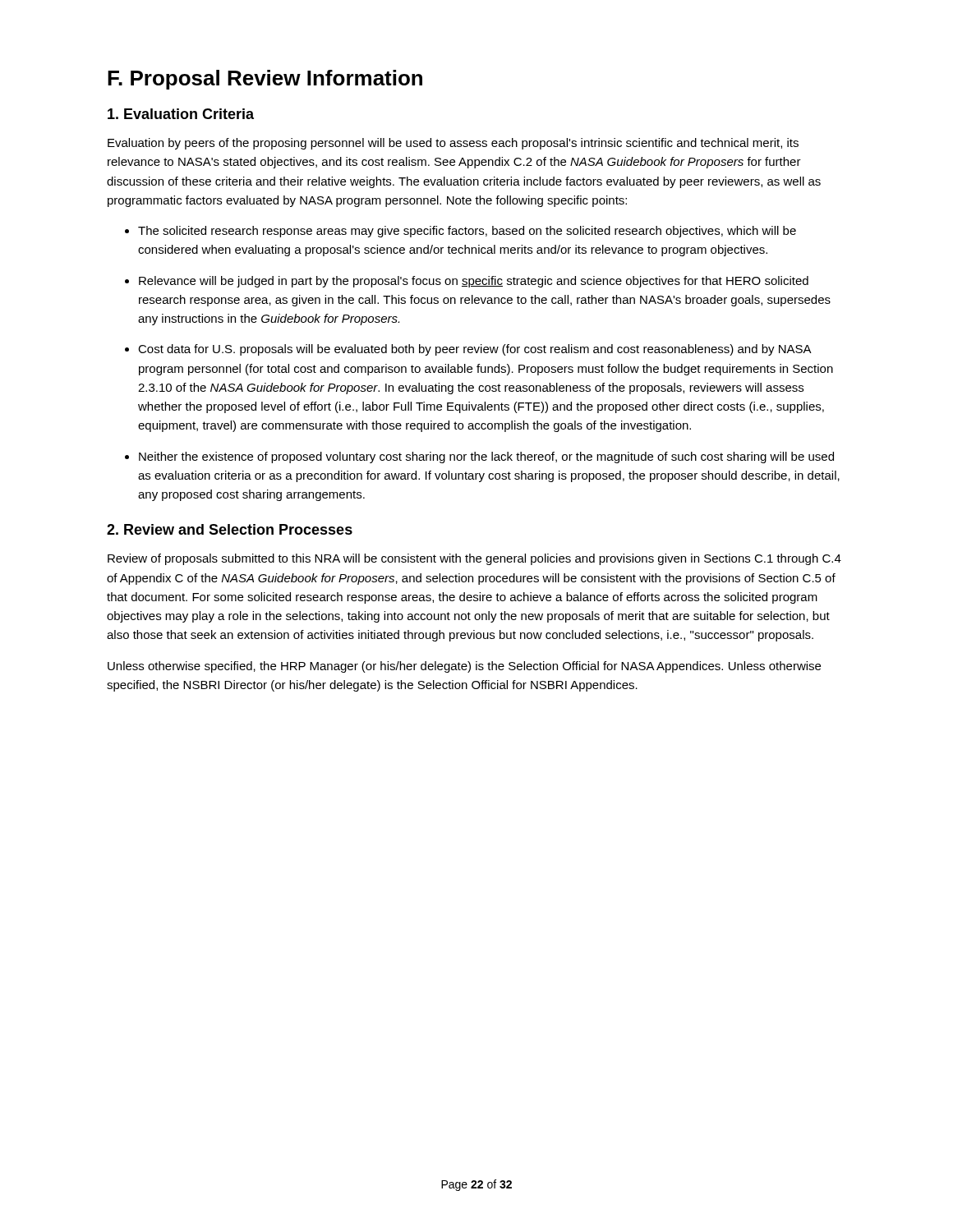Viewport: 953px width, 1232px height.
Task: Locate the list item that says "Cost data for U.S. proposals will be evaluated"
Action: coord(486,387)
